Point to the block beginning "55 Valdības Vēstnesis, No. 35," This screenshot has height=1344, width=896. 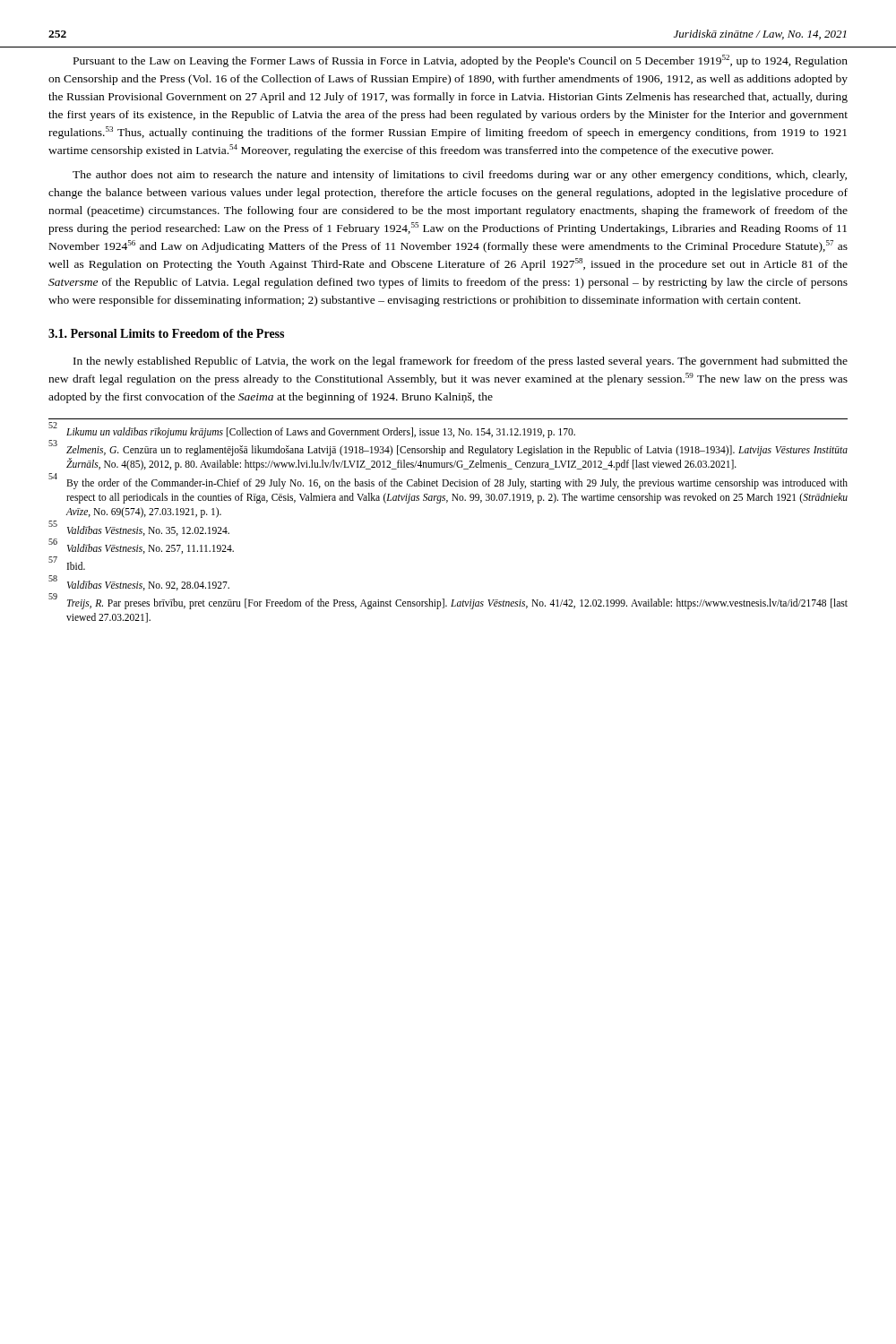tap(139, 529)
